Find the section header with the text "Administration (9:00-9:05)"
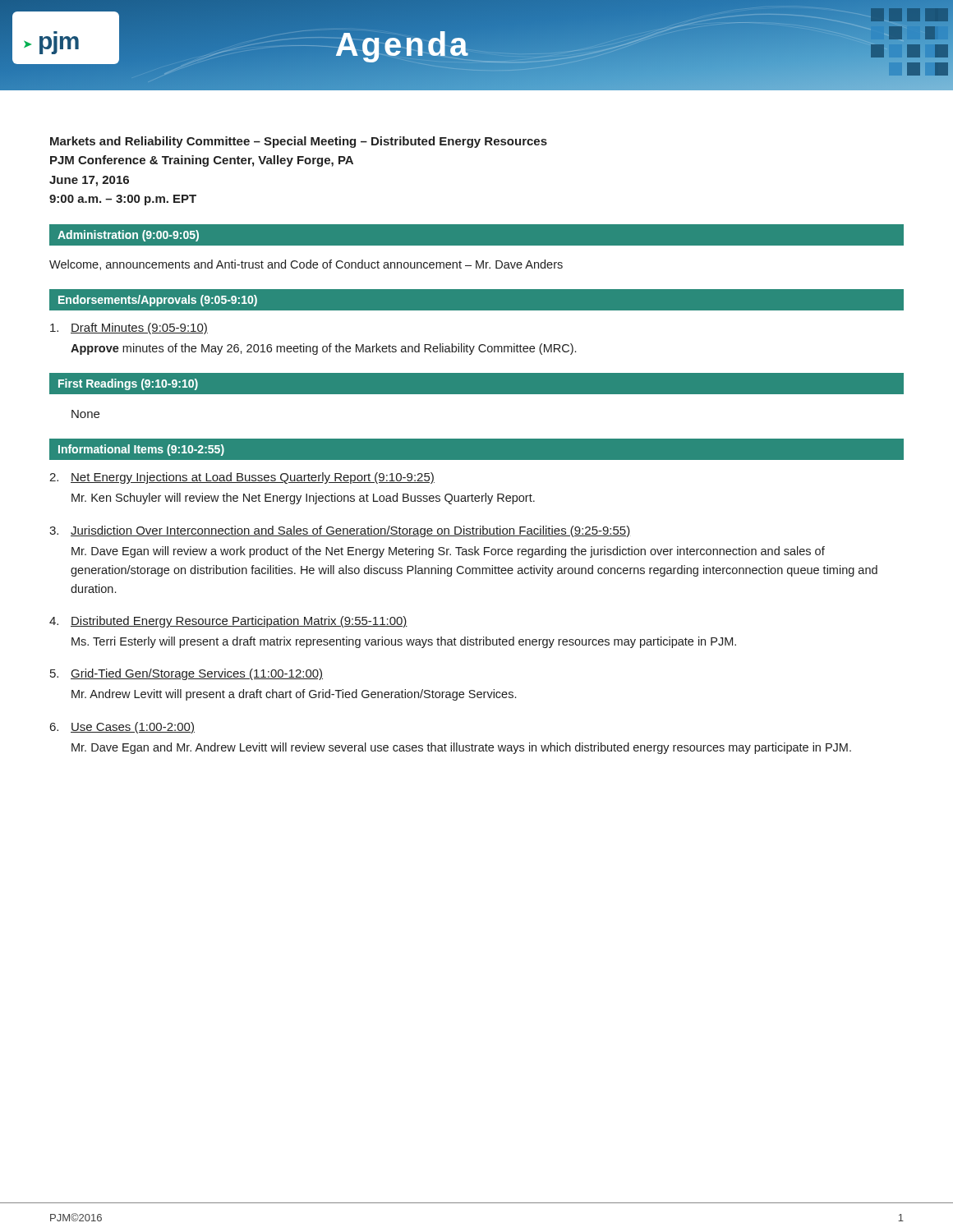The image size is (953, 1232). (x=128, y=235)
